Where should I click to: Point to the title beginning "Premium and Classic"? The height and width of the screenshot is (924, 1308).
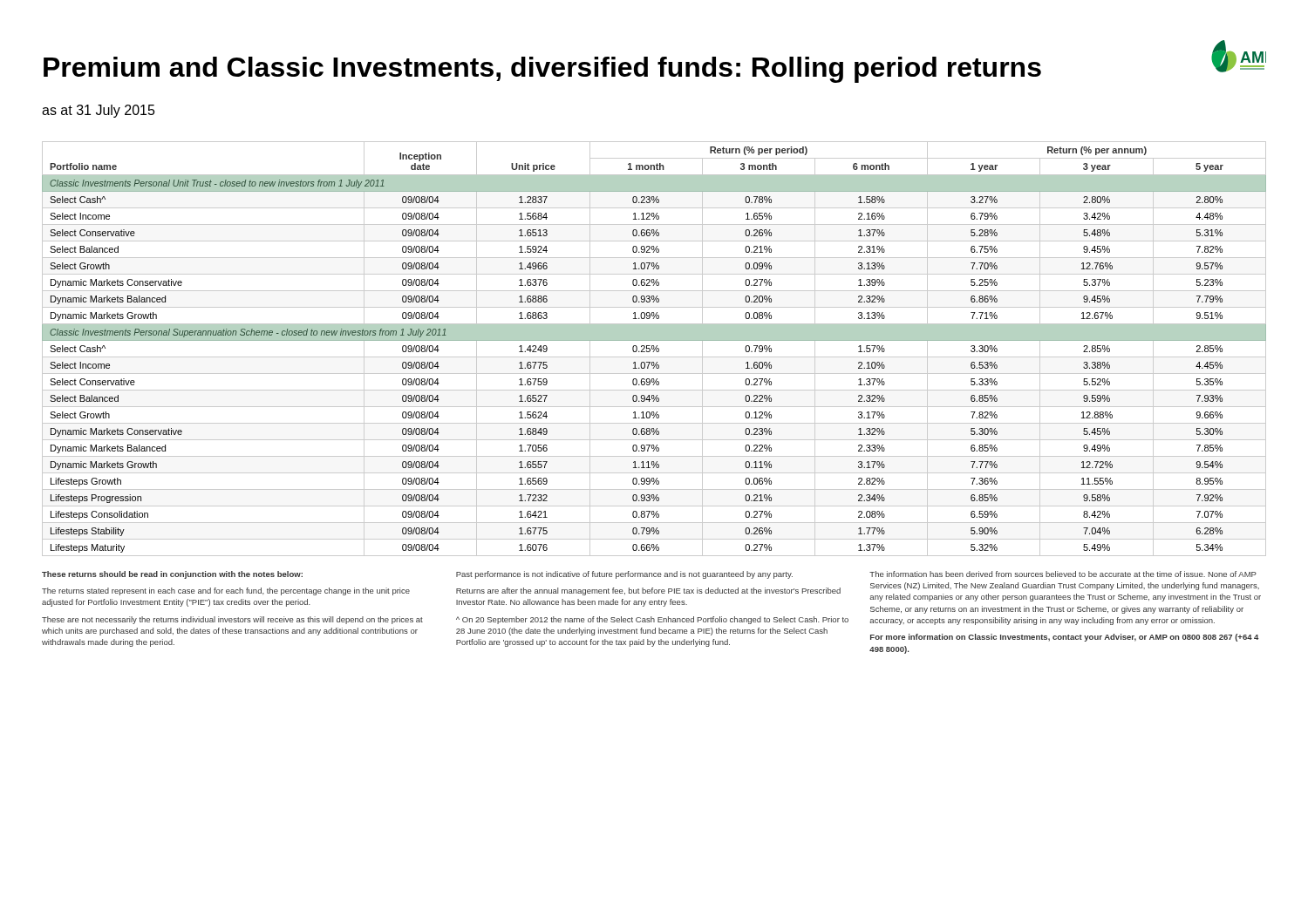click(542, 85)
